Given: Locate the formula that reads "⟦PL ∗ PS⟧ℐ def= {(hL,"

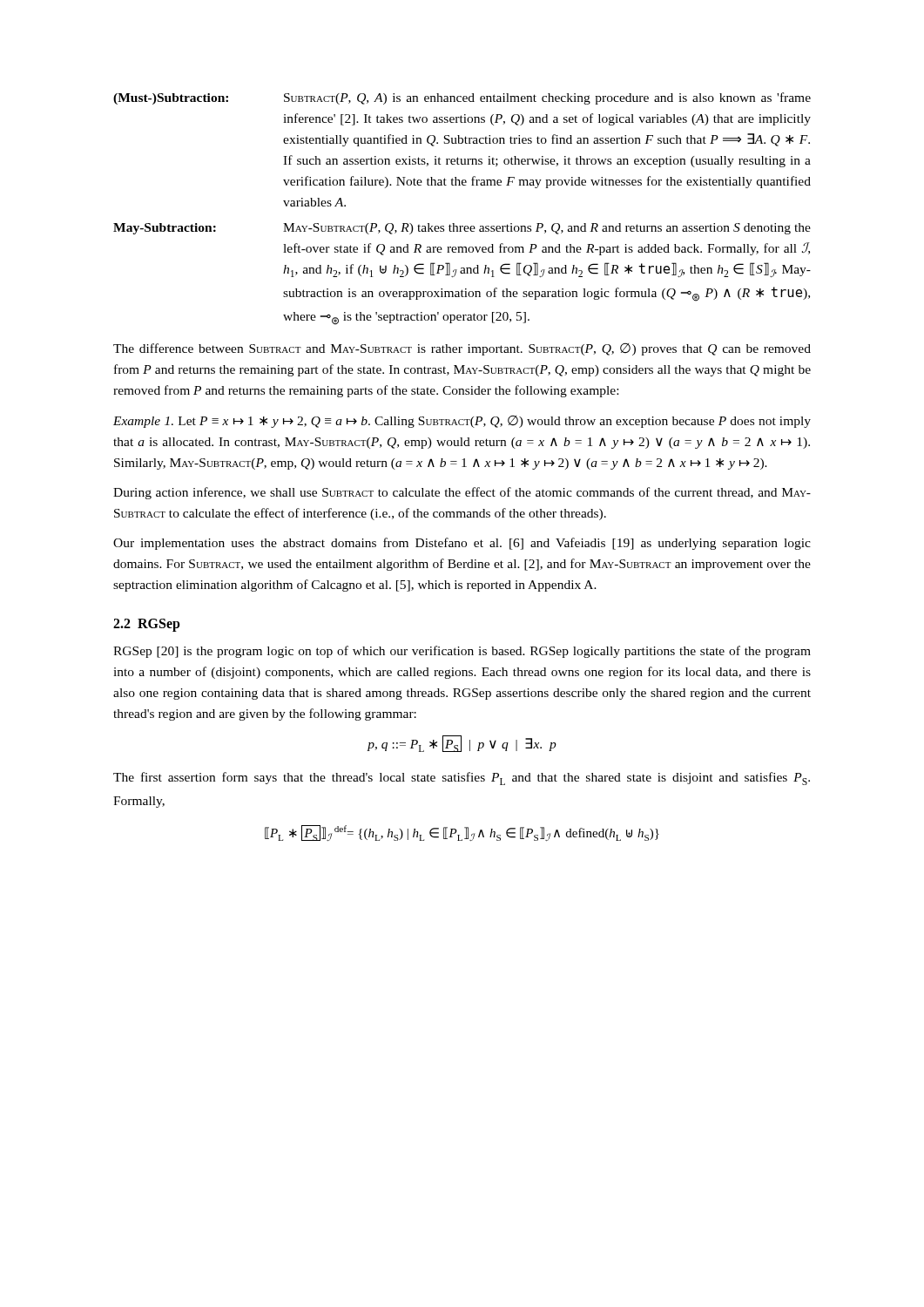Looking at the screenshot, I should pos(462,833).
